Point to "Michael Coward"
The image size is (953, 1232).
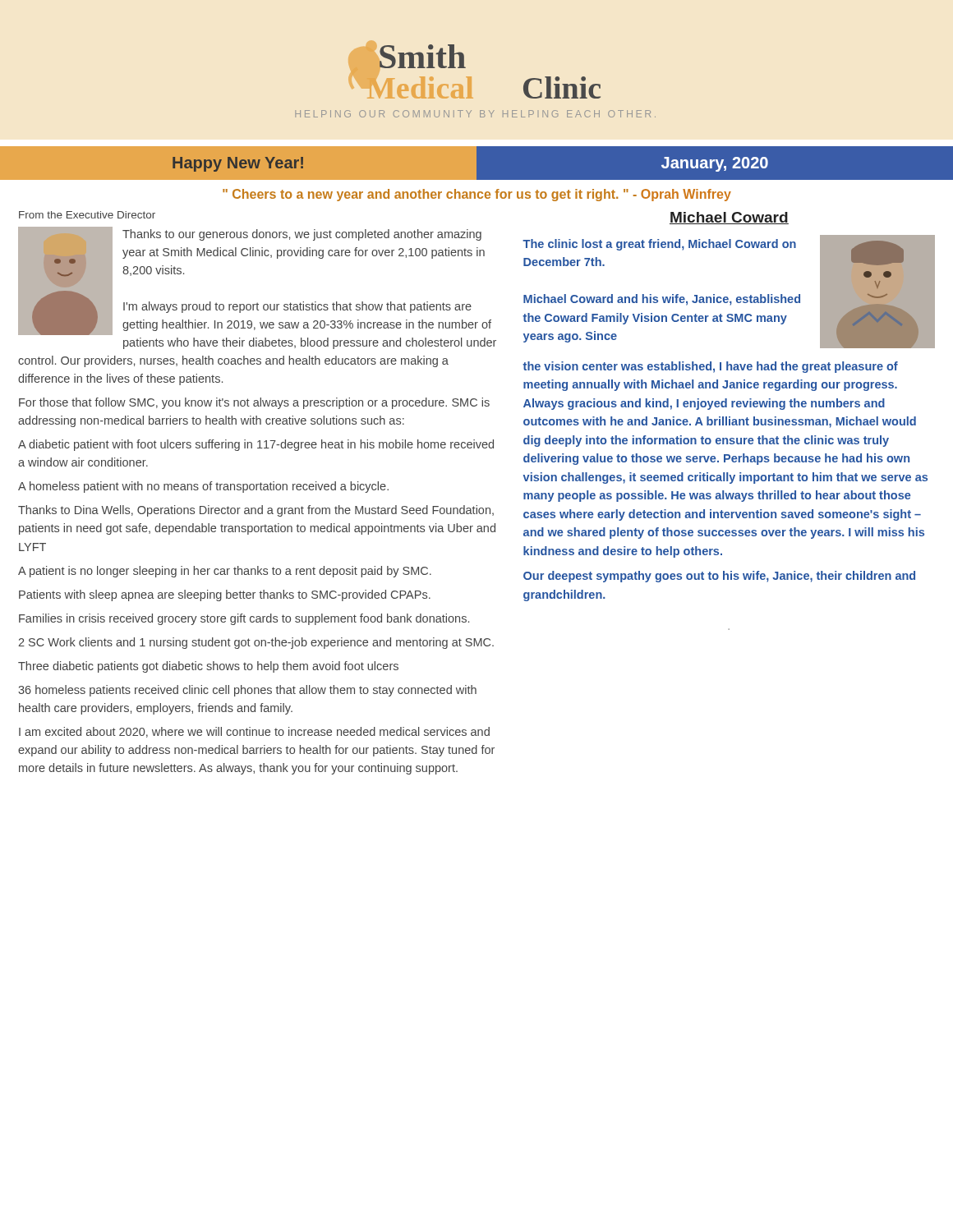pyautogui.click(x=729, y=217)
